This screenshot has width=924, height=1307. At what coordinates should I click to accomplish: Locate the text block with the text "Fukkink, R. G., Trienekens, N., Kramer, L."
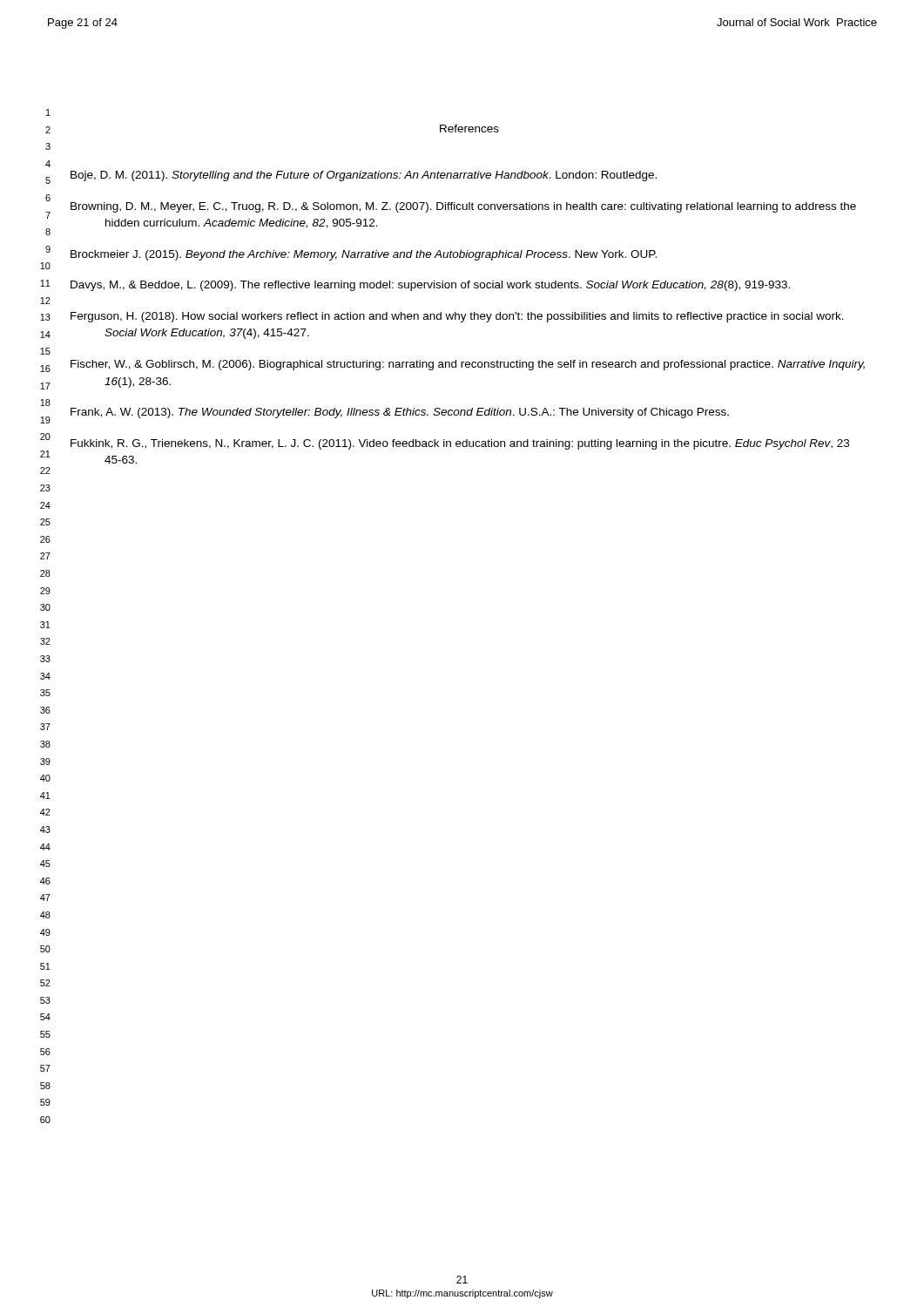click(x=460, y=451)
